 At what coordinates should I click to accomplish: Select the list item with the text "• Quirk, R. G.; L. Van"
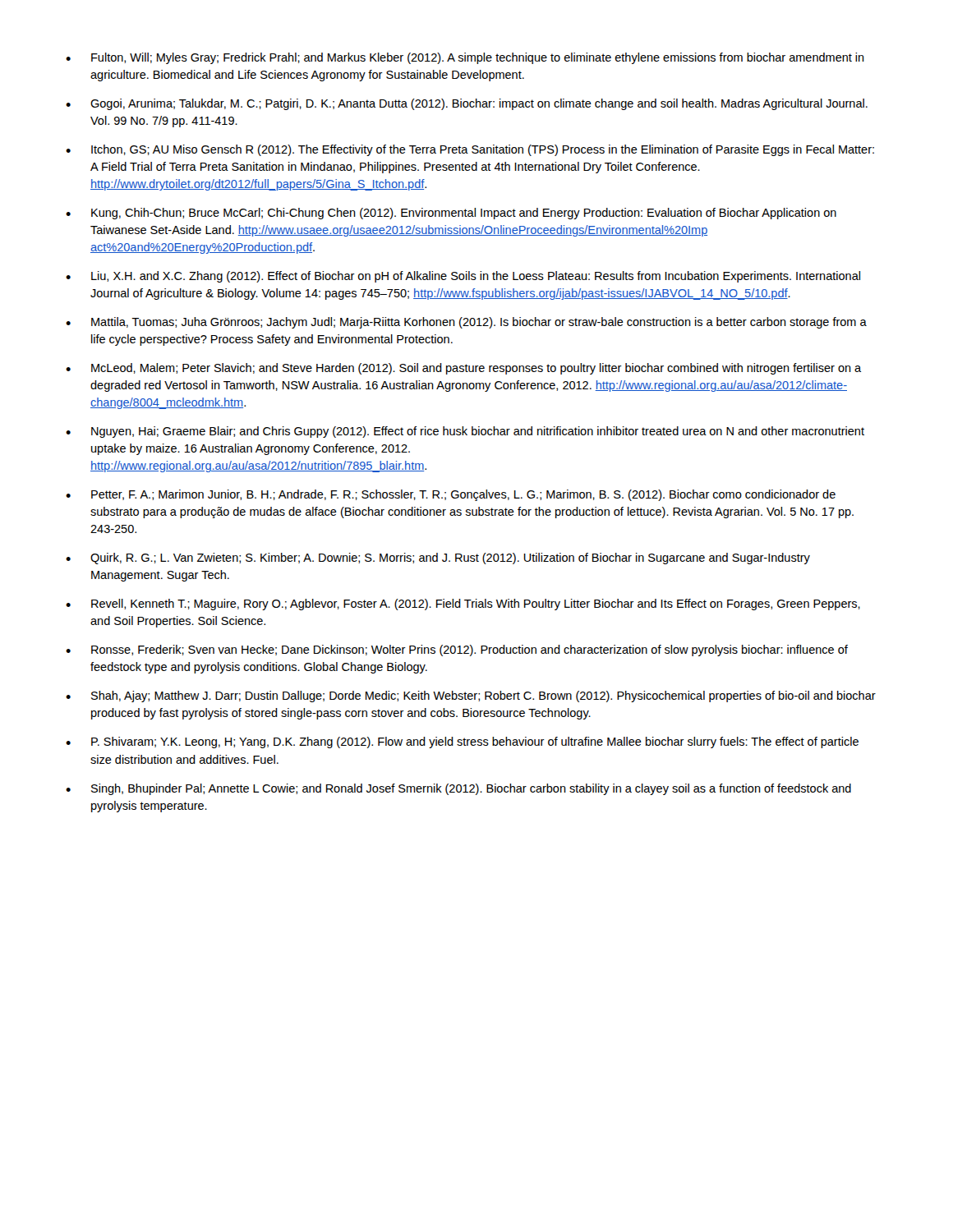click(x=472, y=567)
